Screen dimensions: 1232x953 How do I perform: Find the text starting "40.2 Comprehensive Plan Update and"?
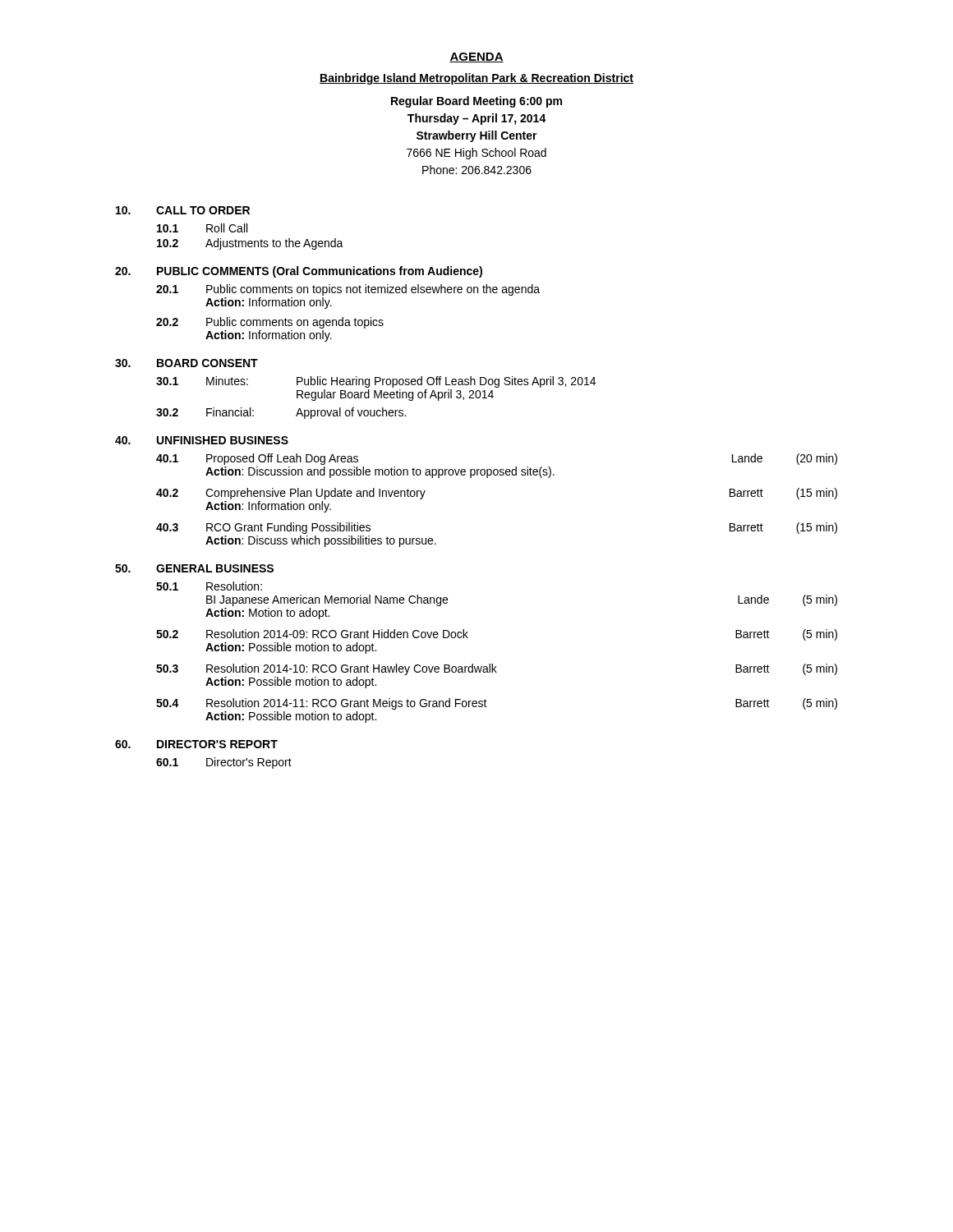click(x=322, y=493)
